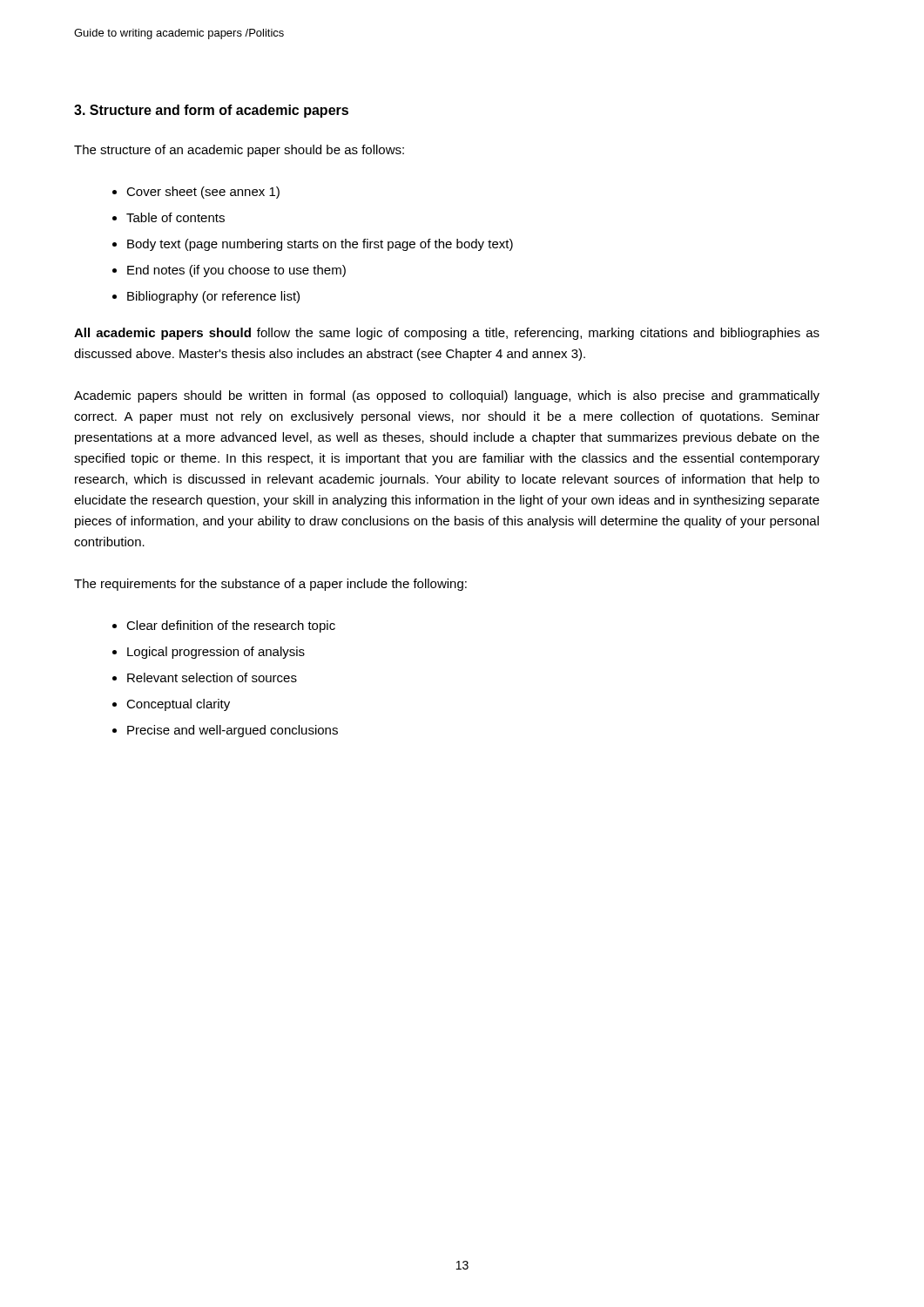The width and height of the screenshot is (924, 1307).
Task: Locate the text "Bibliography (or reference list)"
Action: point(213,296)
